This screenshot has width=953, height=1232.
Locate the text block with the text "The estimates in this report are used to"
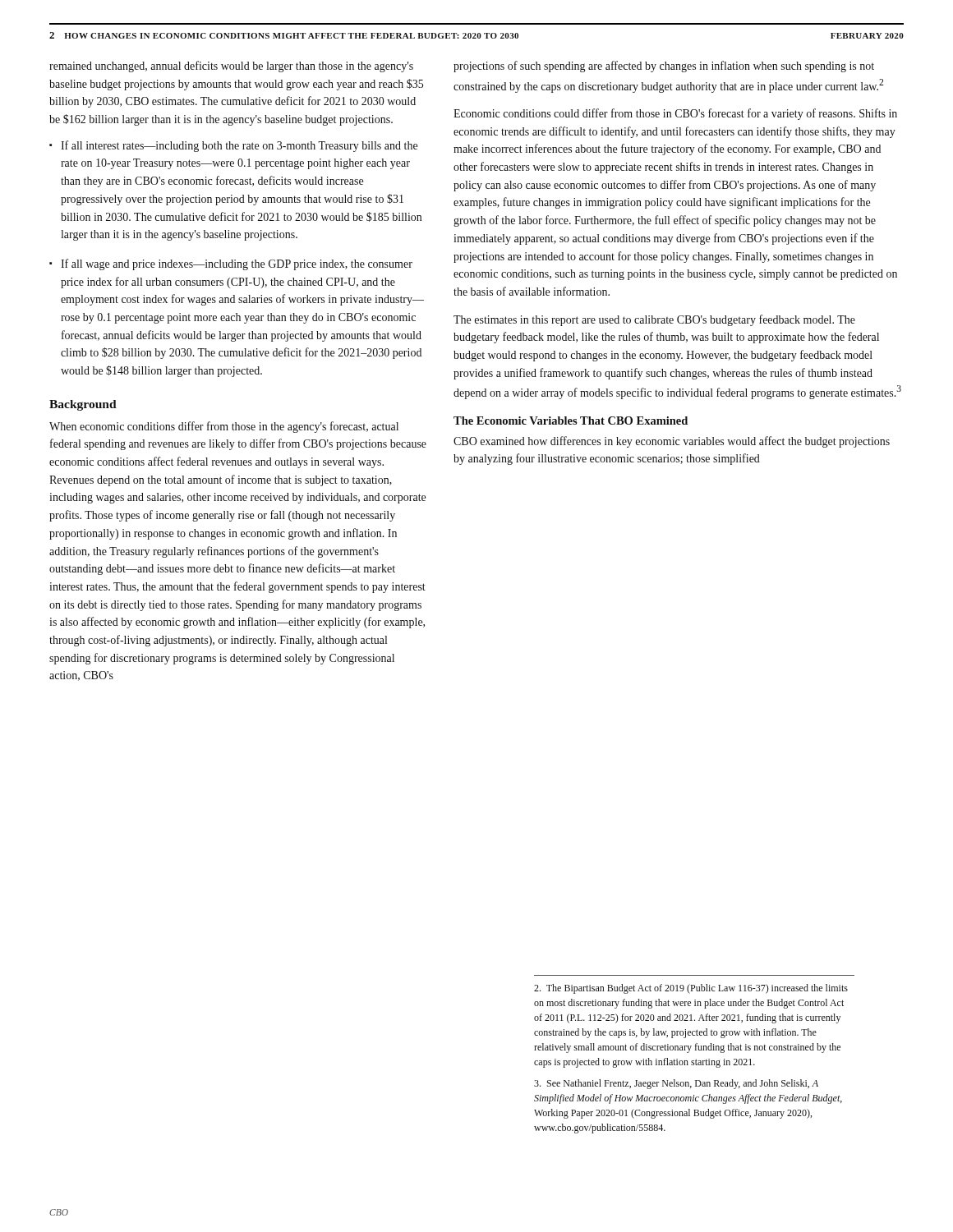tap(677, 356)
